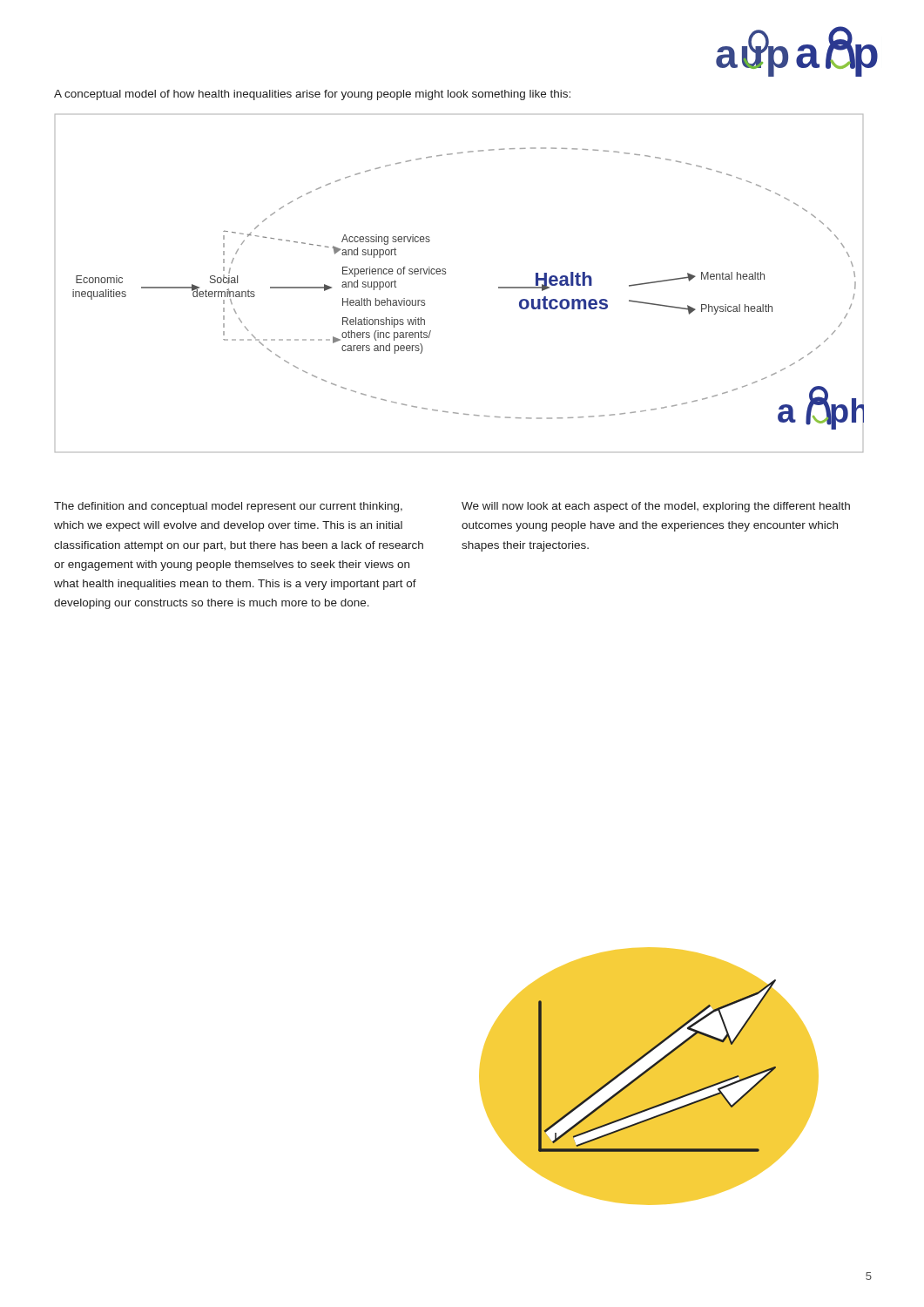
Task: Click on the text block with the text "The definition and conceptual model represent our current"
Action: 239,554
